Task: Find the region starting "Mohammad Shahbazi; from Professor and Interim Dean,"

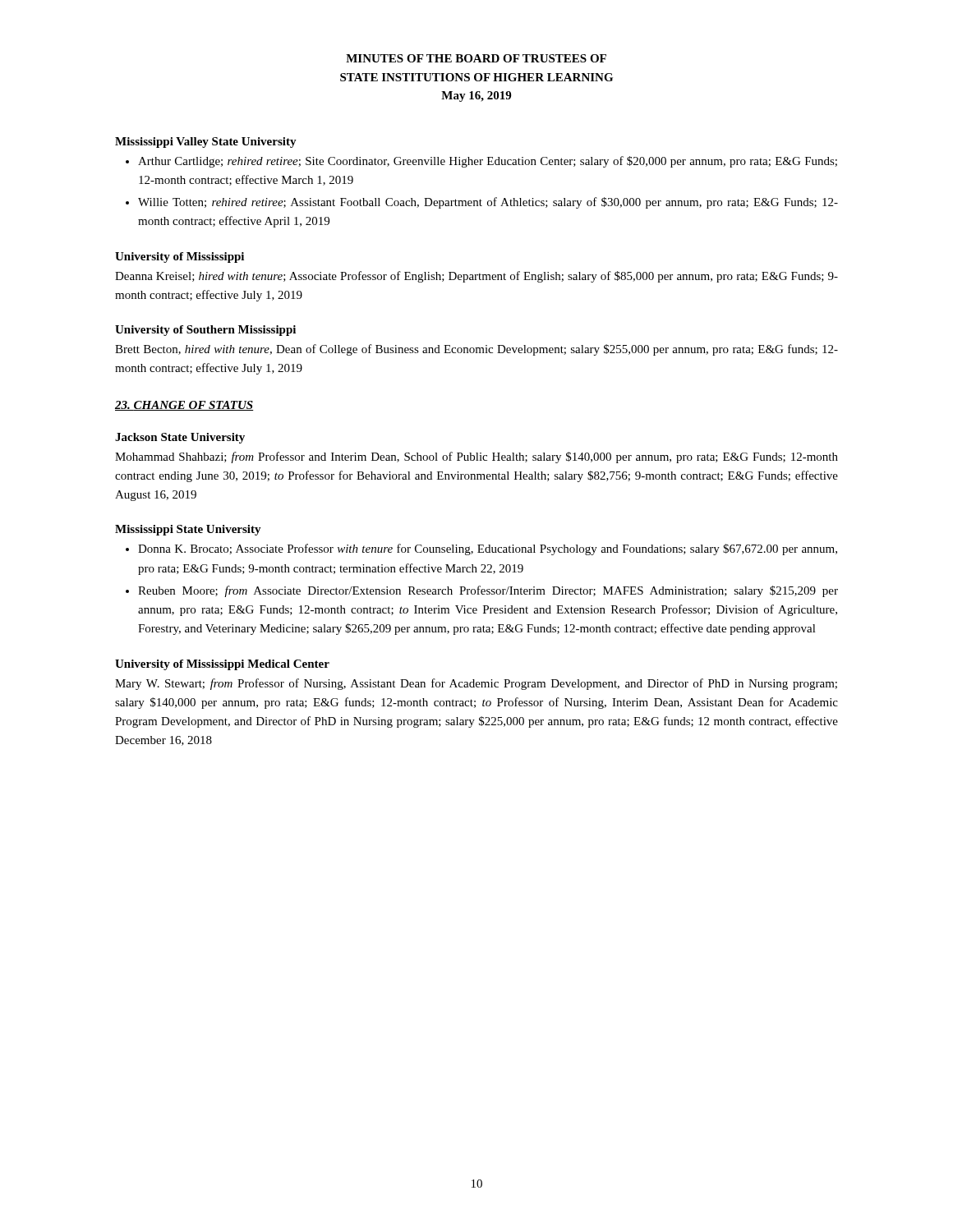Action: [x=476, y=475]
